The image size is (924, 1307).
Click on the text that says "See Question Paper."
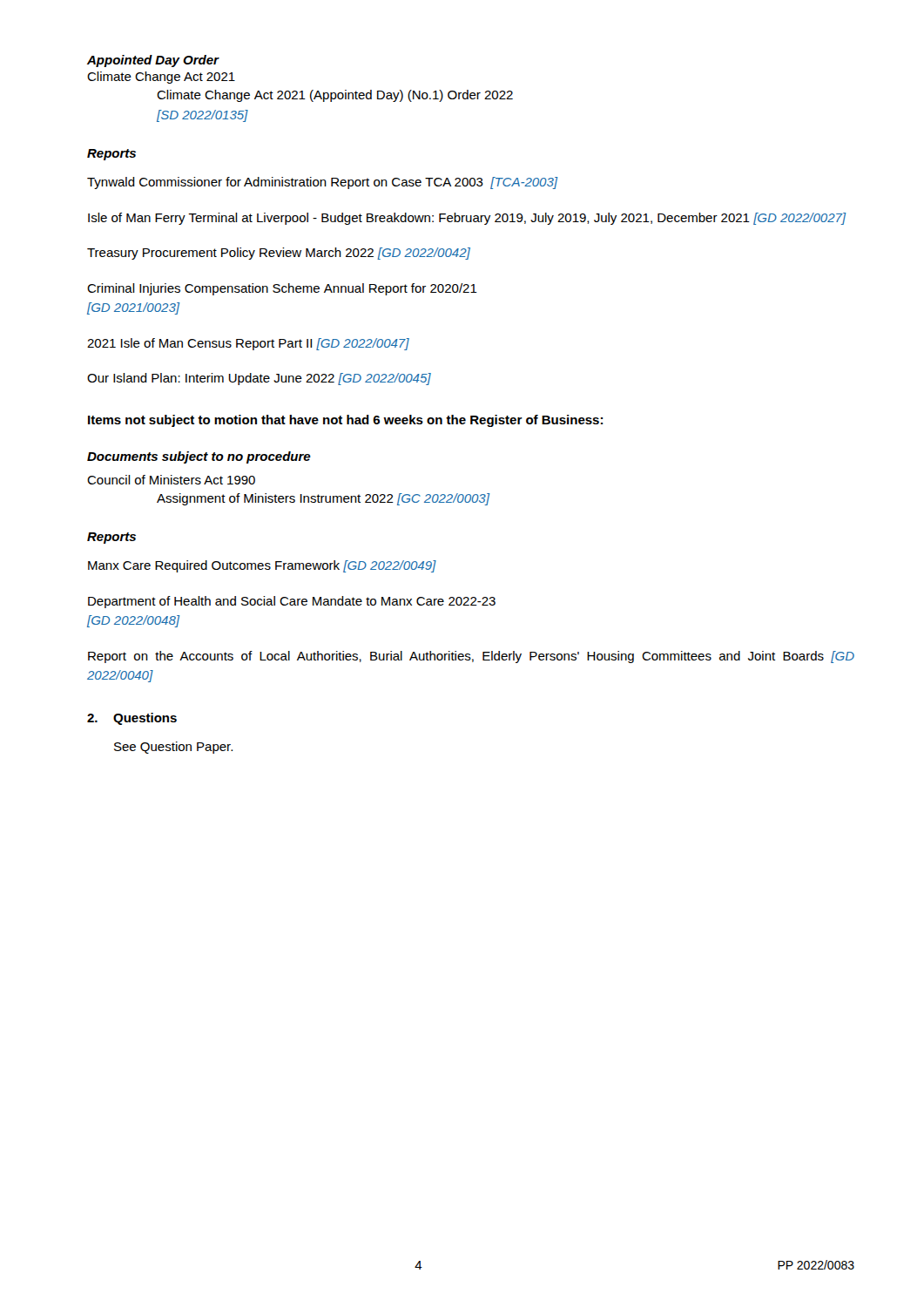173,746
